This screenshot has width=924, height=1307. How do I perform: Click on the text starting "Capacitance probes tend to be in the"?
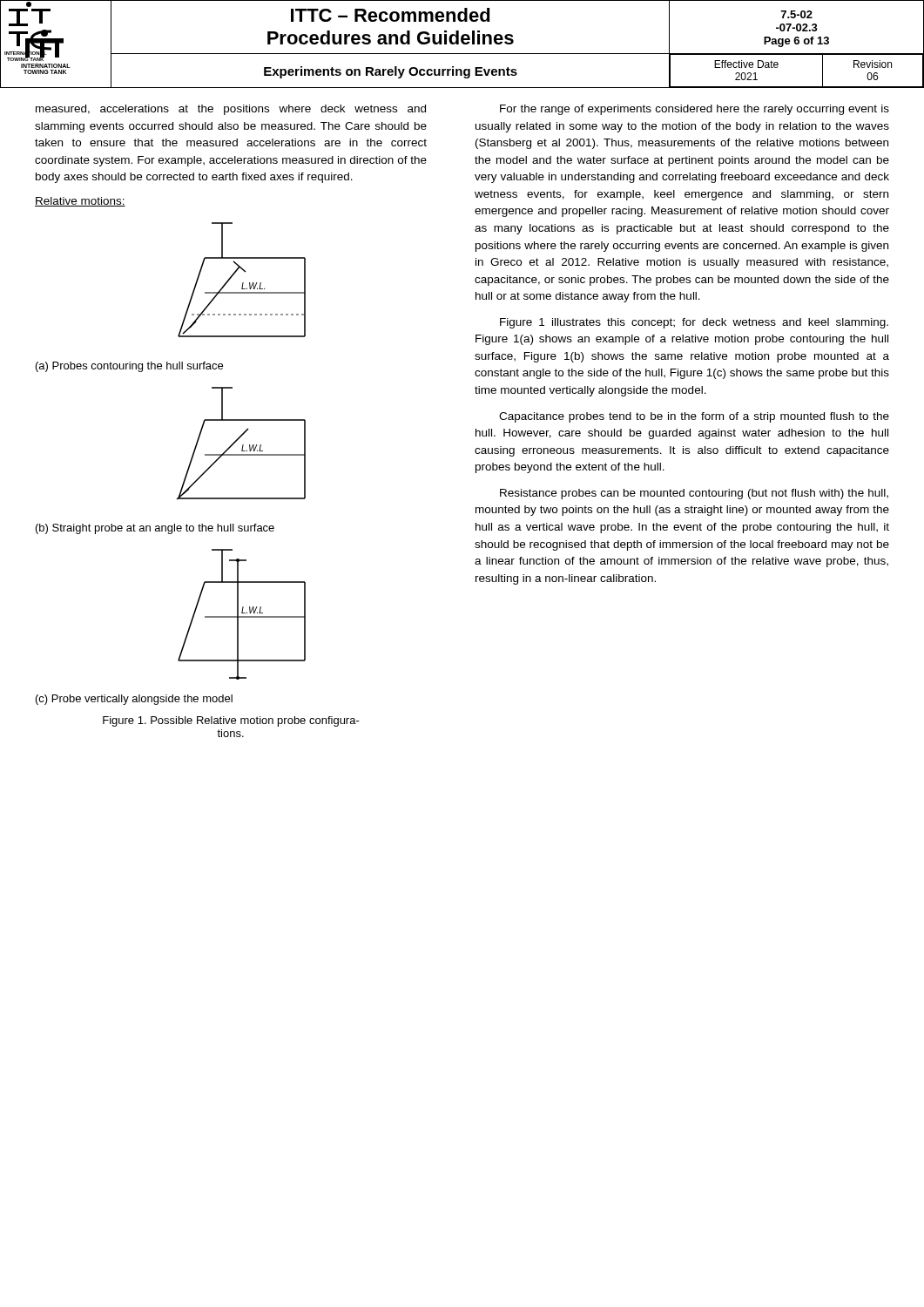click(682, 442)
